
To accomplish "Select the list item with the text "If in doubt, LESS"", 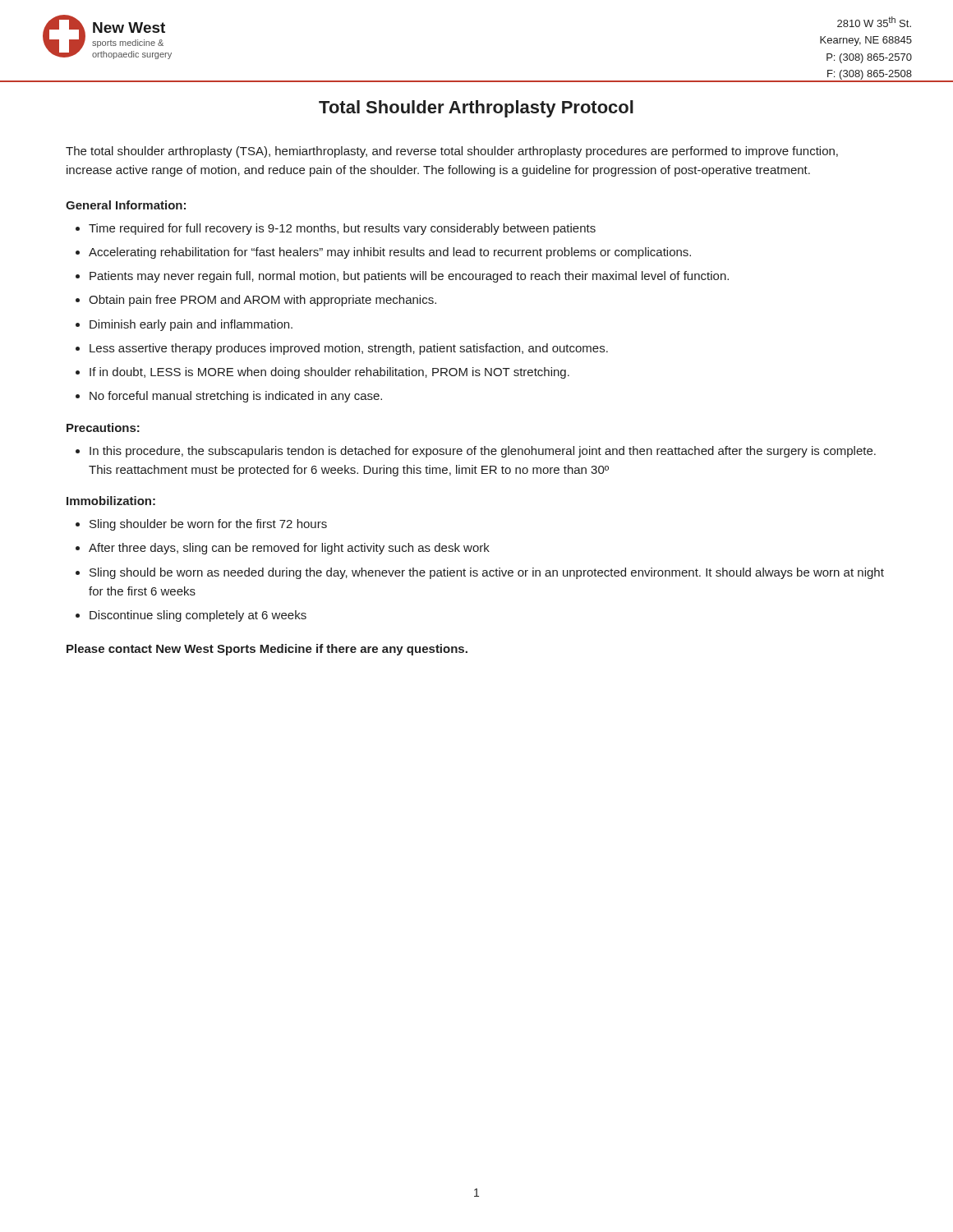I will coord(329,372).
